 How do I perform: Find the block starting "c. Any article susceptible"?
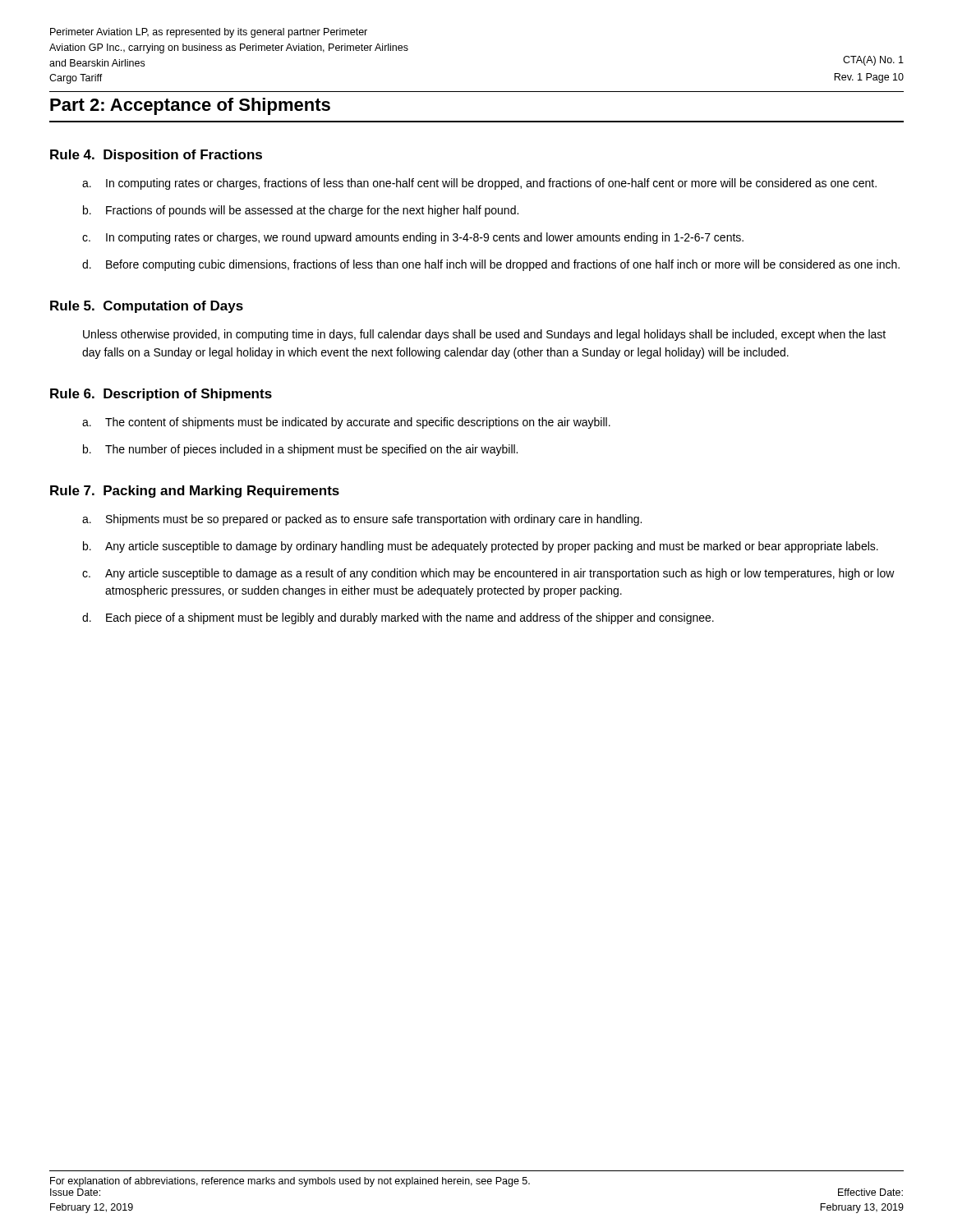click(x=493, y=583)
